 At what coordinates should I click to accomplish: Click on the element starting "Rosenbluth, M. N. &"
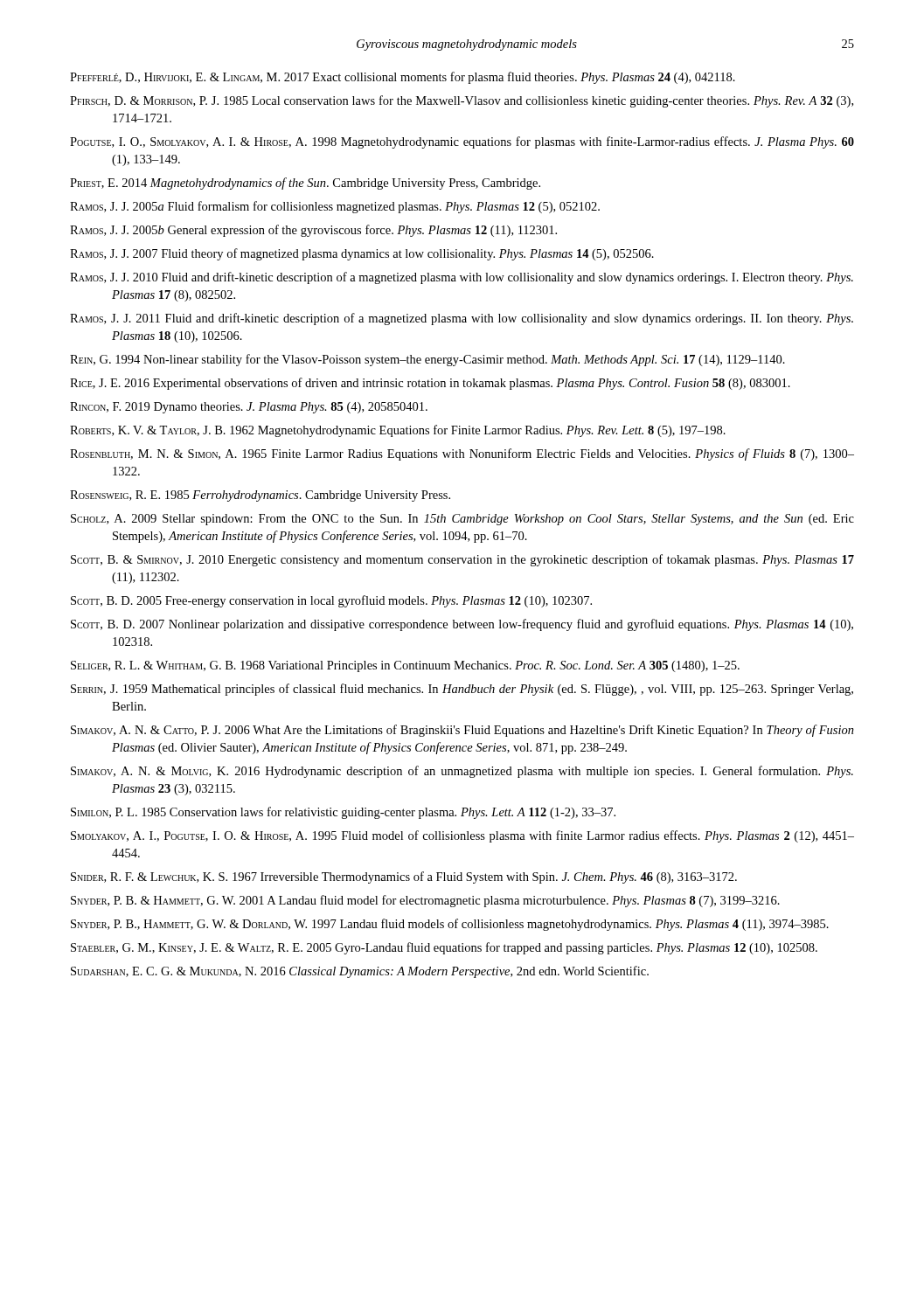(x=462, y=462)
